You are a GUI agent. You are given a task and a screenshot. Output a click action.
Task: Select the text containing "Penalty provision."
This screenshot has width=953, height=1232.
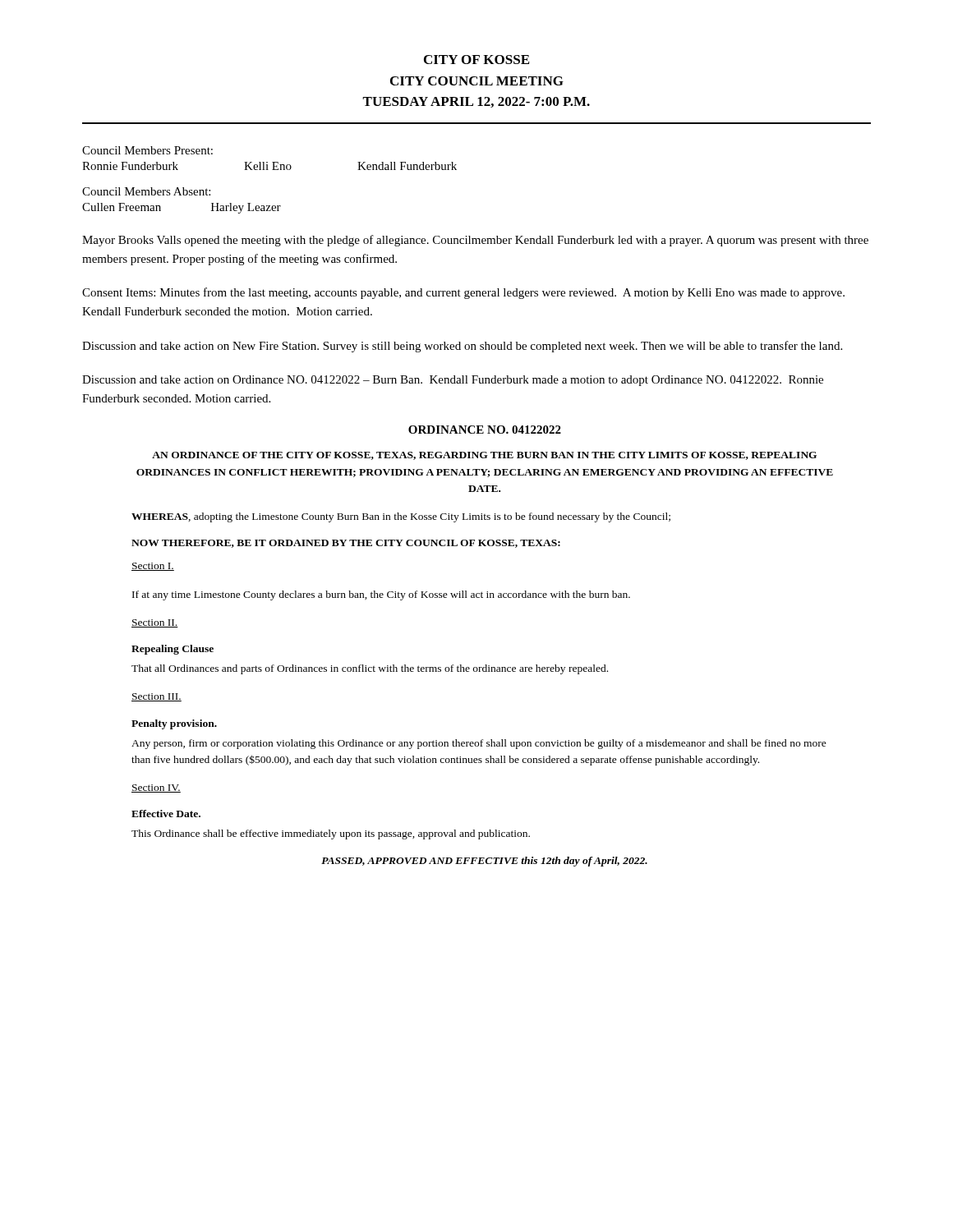(174, 723)
